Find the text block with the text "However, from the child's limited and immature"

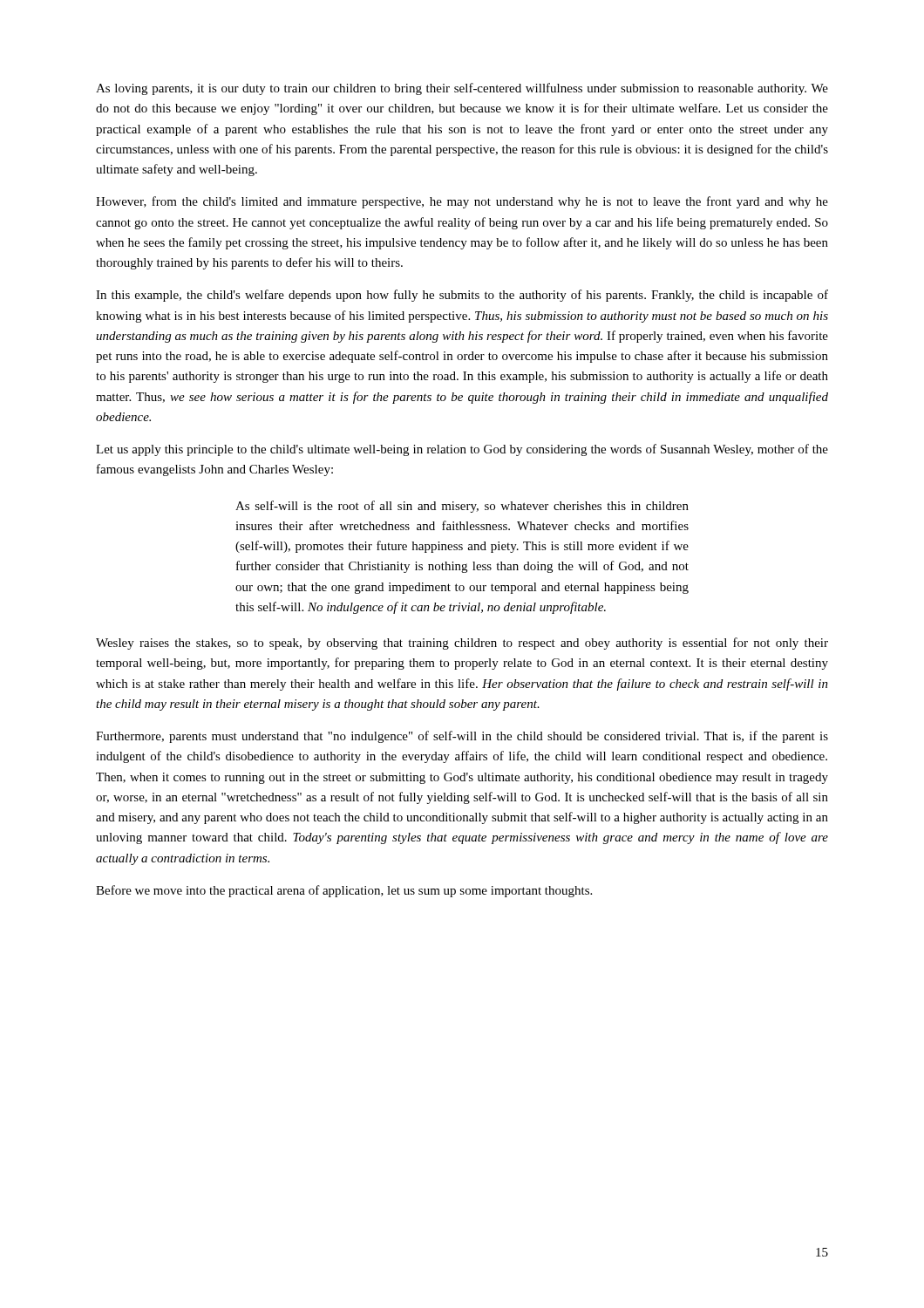[462, 233]
